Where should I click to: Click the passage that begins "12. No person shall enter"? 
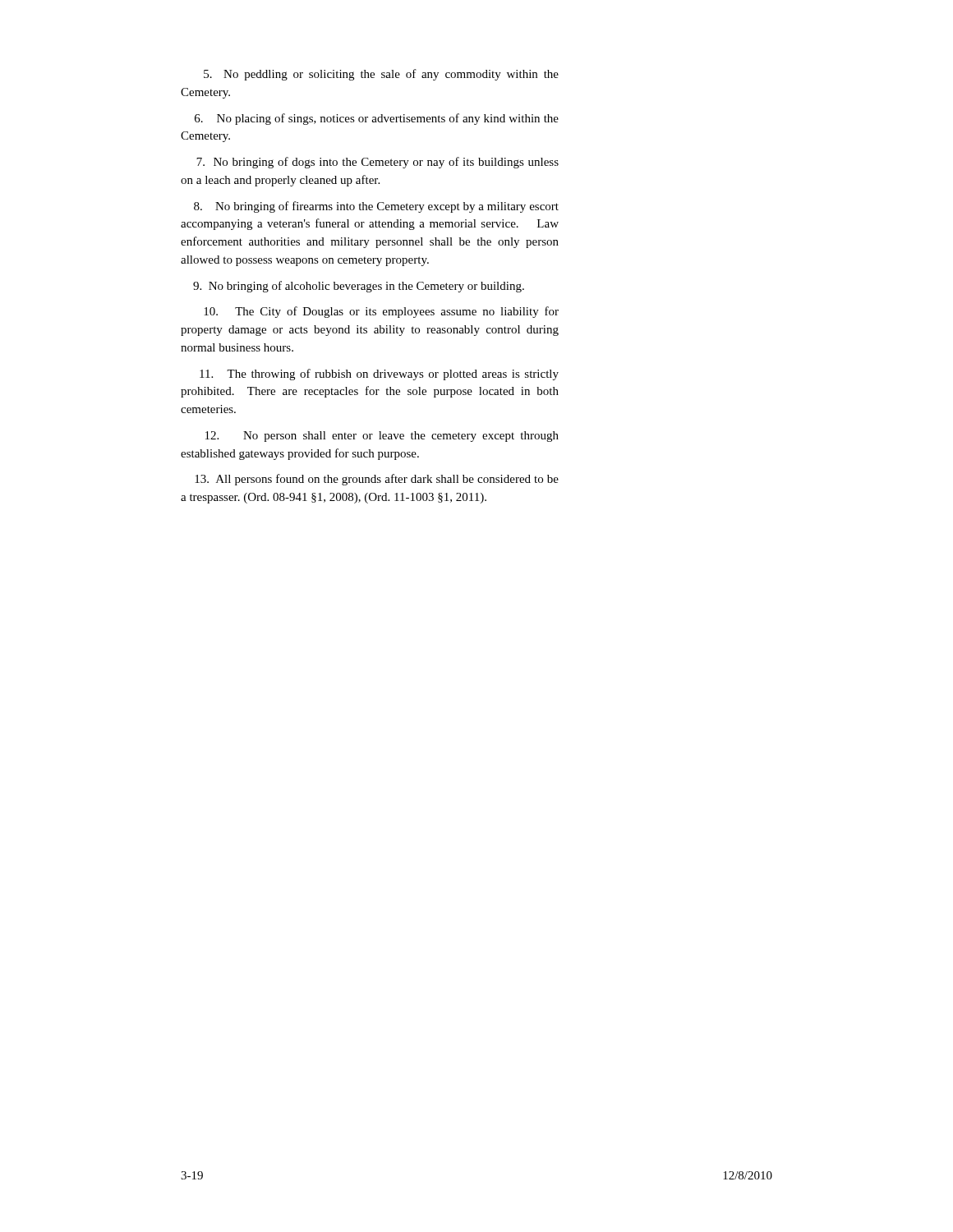(370, 444)
